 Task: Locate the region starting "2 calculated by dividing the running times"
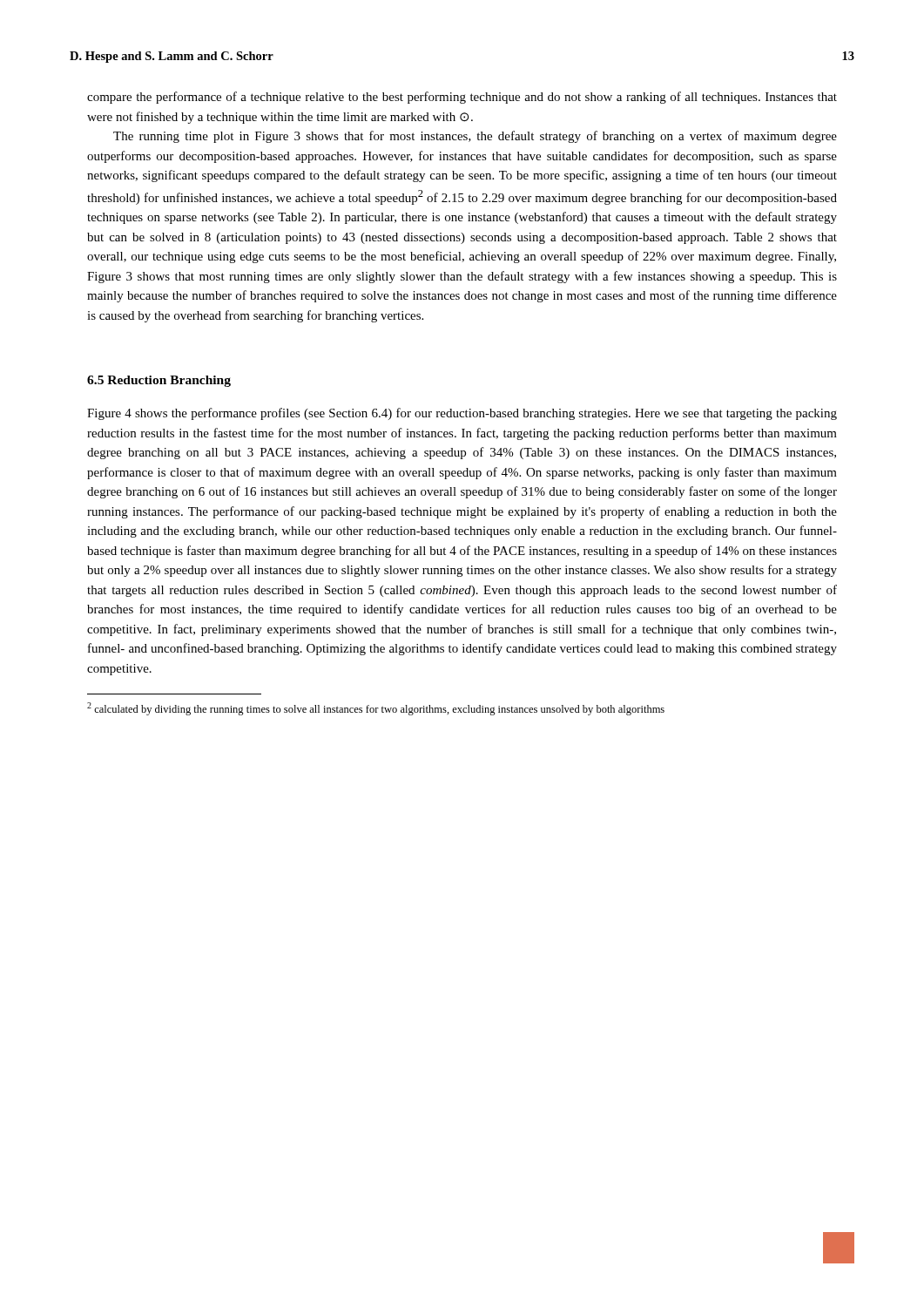tap(376, 708)
